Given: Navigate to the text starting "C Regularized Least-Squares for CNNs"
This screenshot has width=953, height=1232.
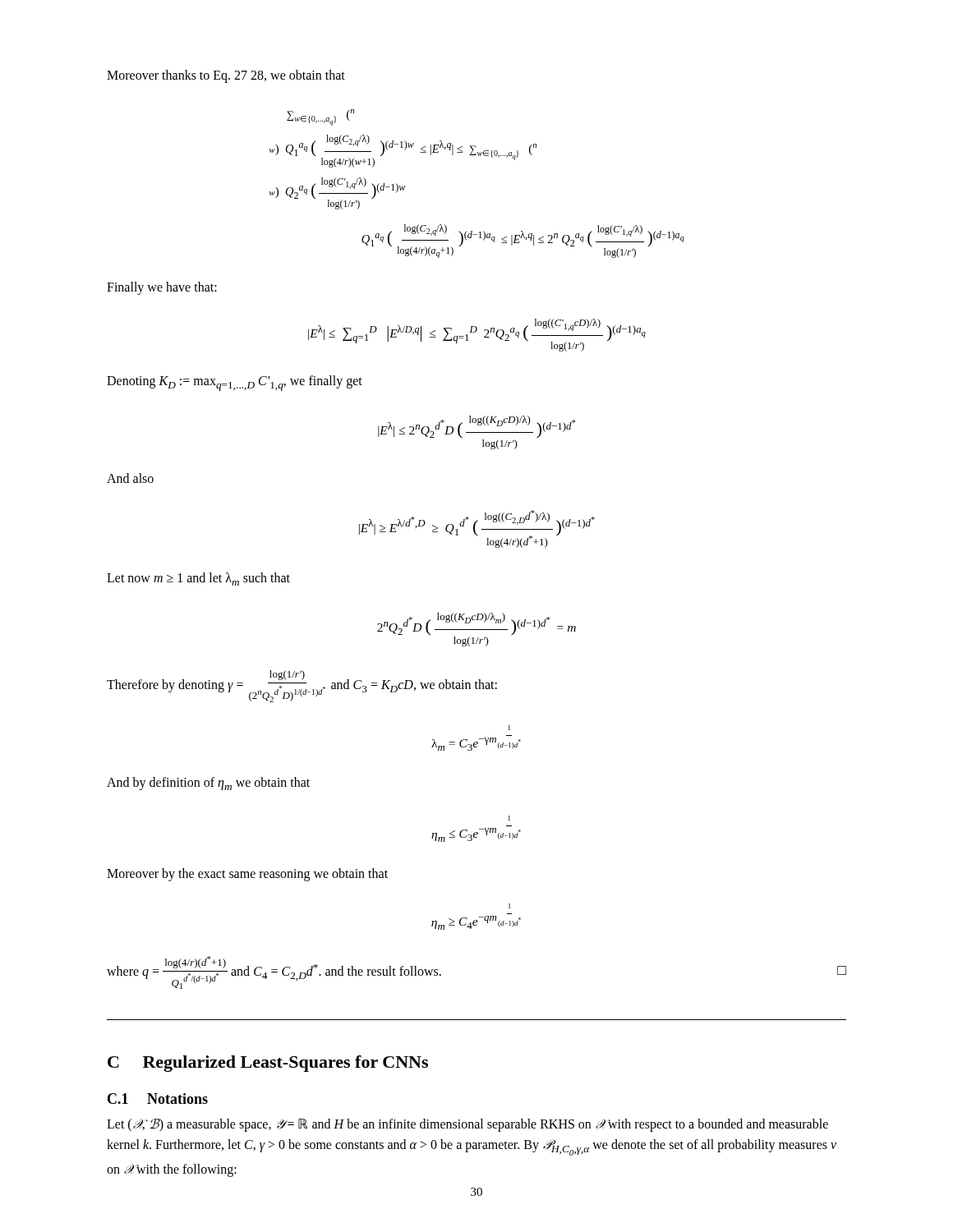Looking at the screenshot, I should click(x=268, y=1062).
